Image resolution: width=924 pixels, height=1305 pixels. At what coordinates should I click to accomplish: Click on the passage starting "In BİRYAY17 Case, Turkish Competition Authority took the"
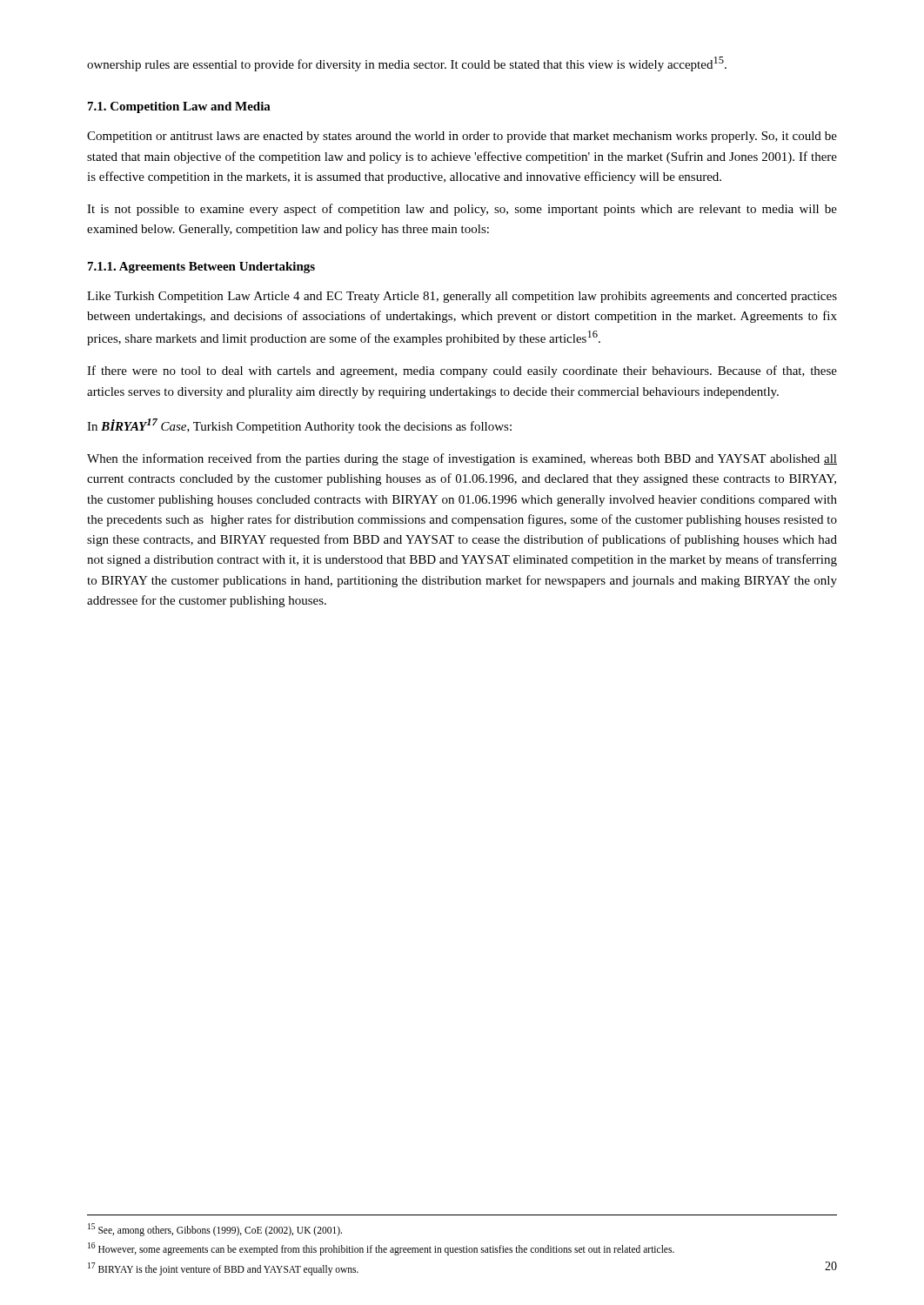point(462,425)
